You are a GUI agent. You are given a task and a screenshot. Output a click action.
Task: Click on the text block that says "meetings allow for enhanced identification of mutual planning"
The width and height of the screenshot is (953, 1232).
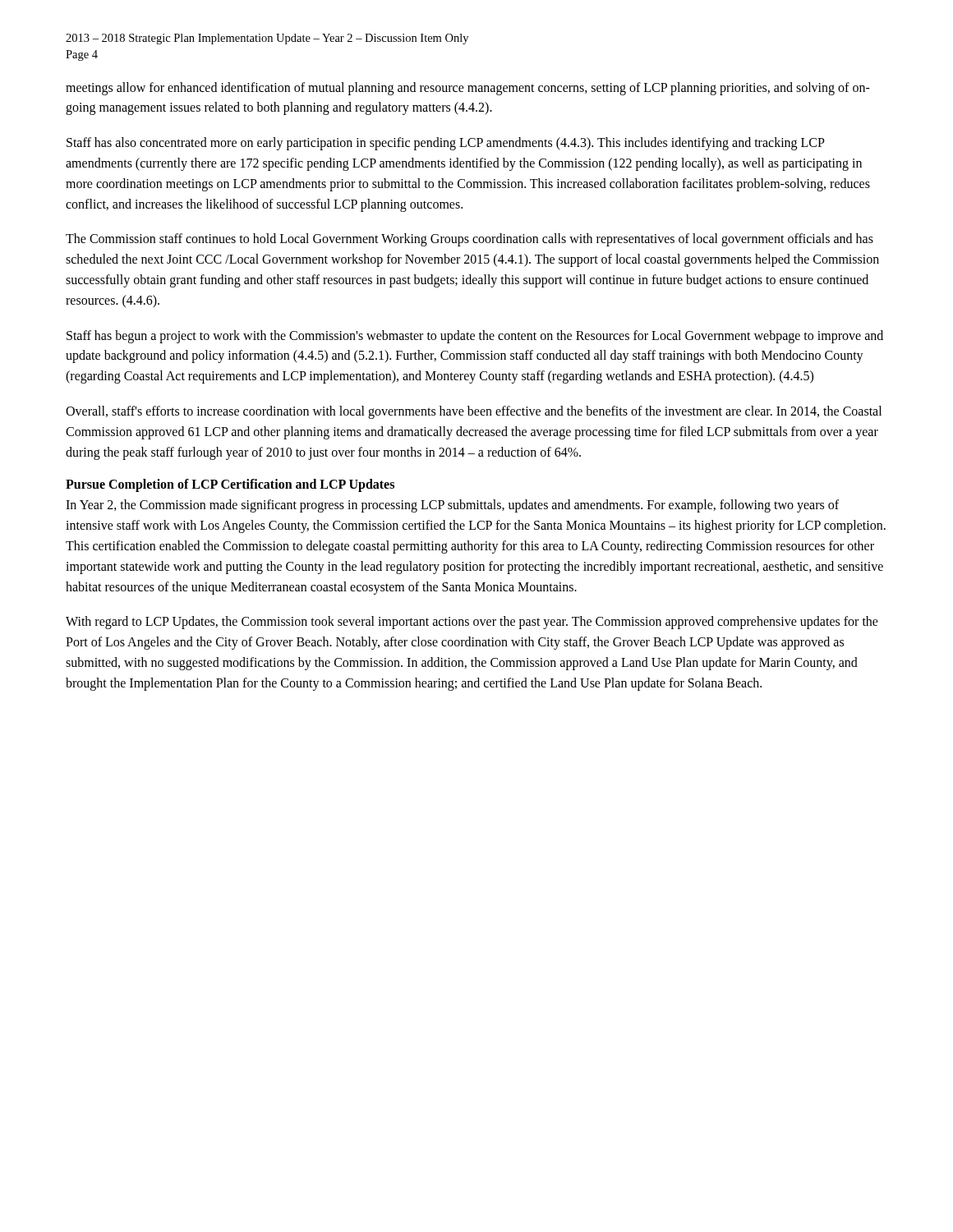(468, 97)
